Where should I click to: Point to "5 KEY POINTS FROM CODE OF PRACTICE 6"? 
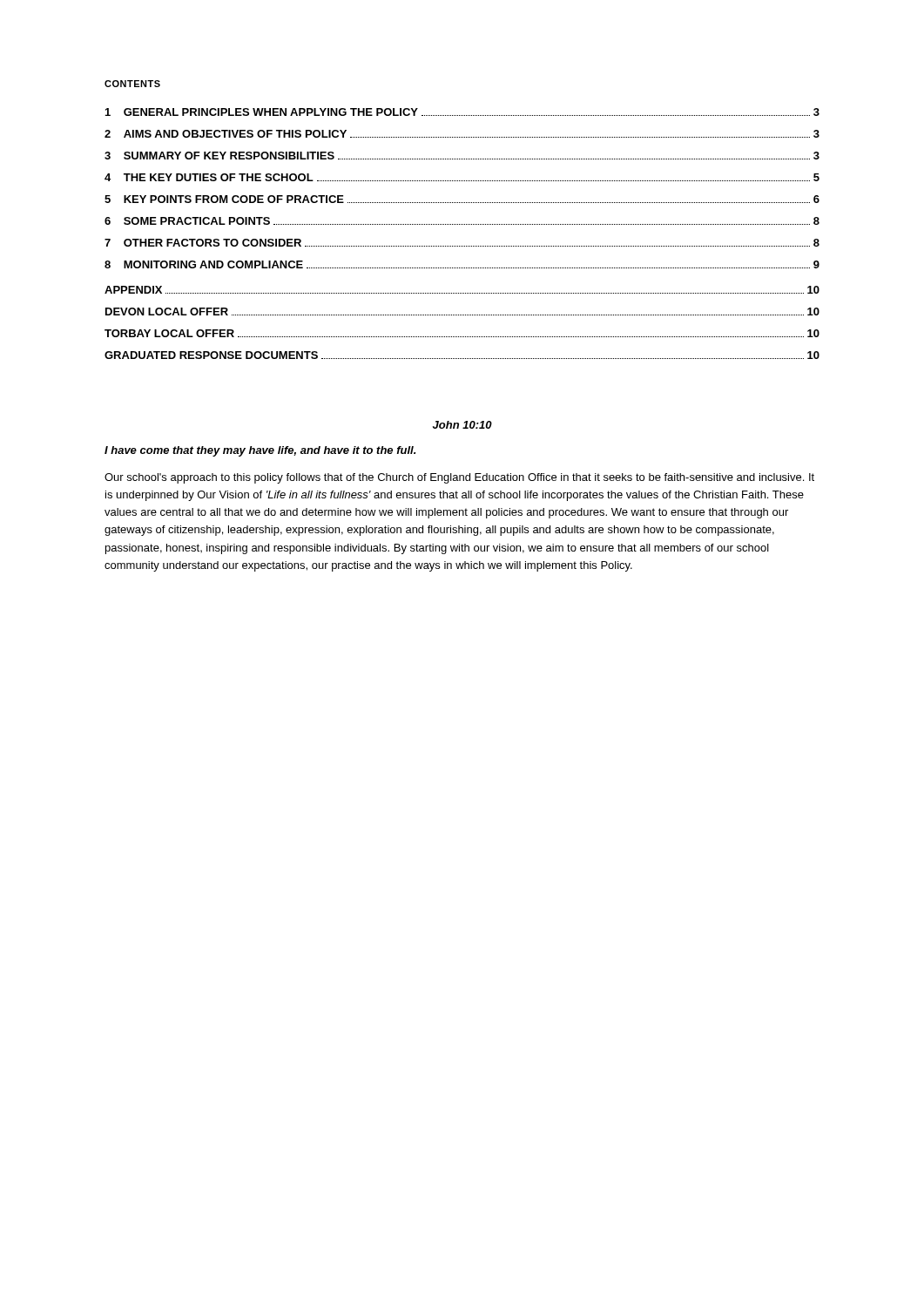[462, 199]
